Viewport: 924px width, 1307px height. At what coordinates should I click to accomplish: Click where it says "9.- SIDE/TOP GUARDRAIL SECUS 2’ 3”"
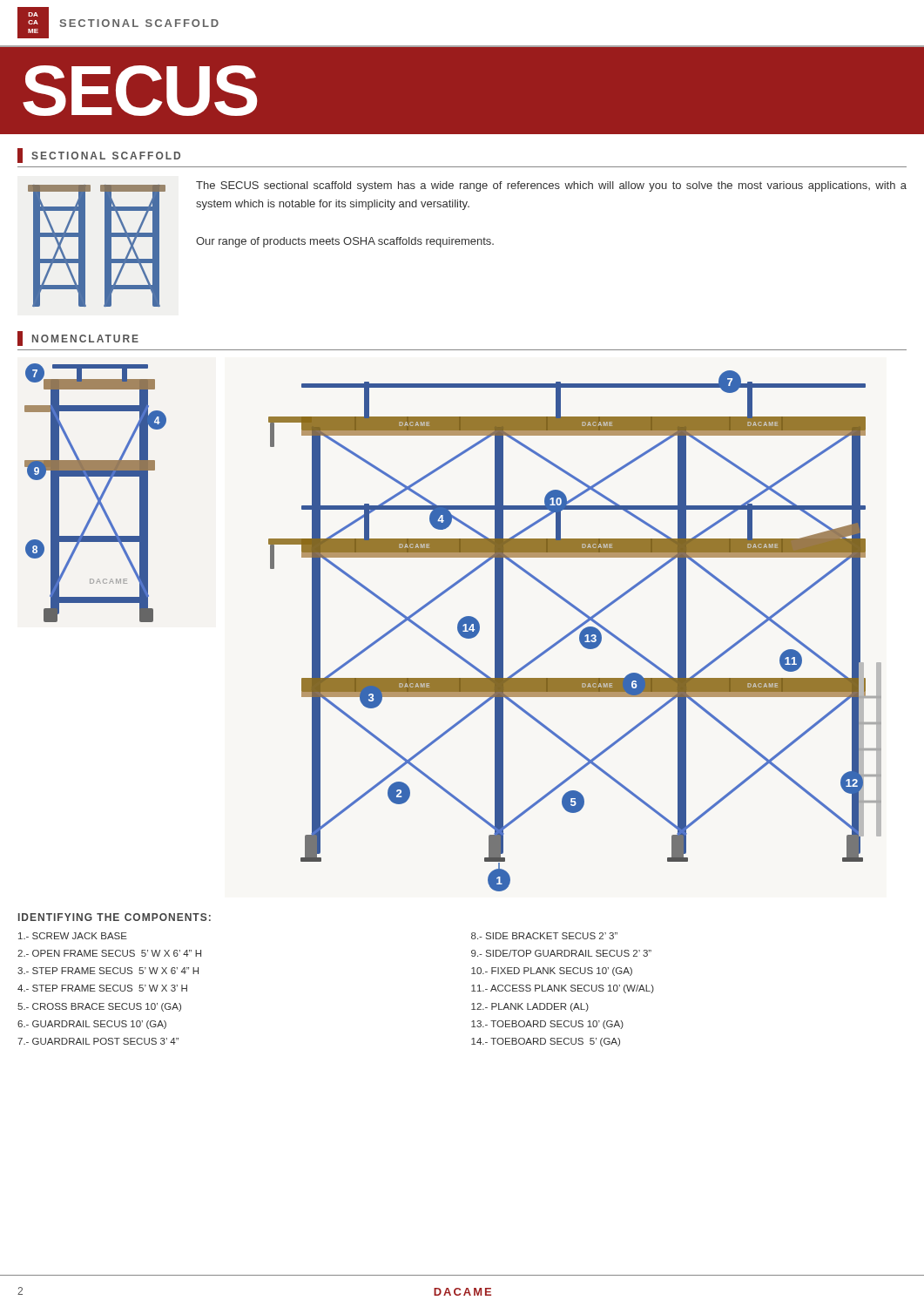click(561, 953)
